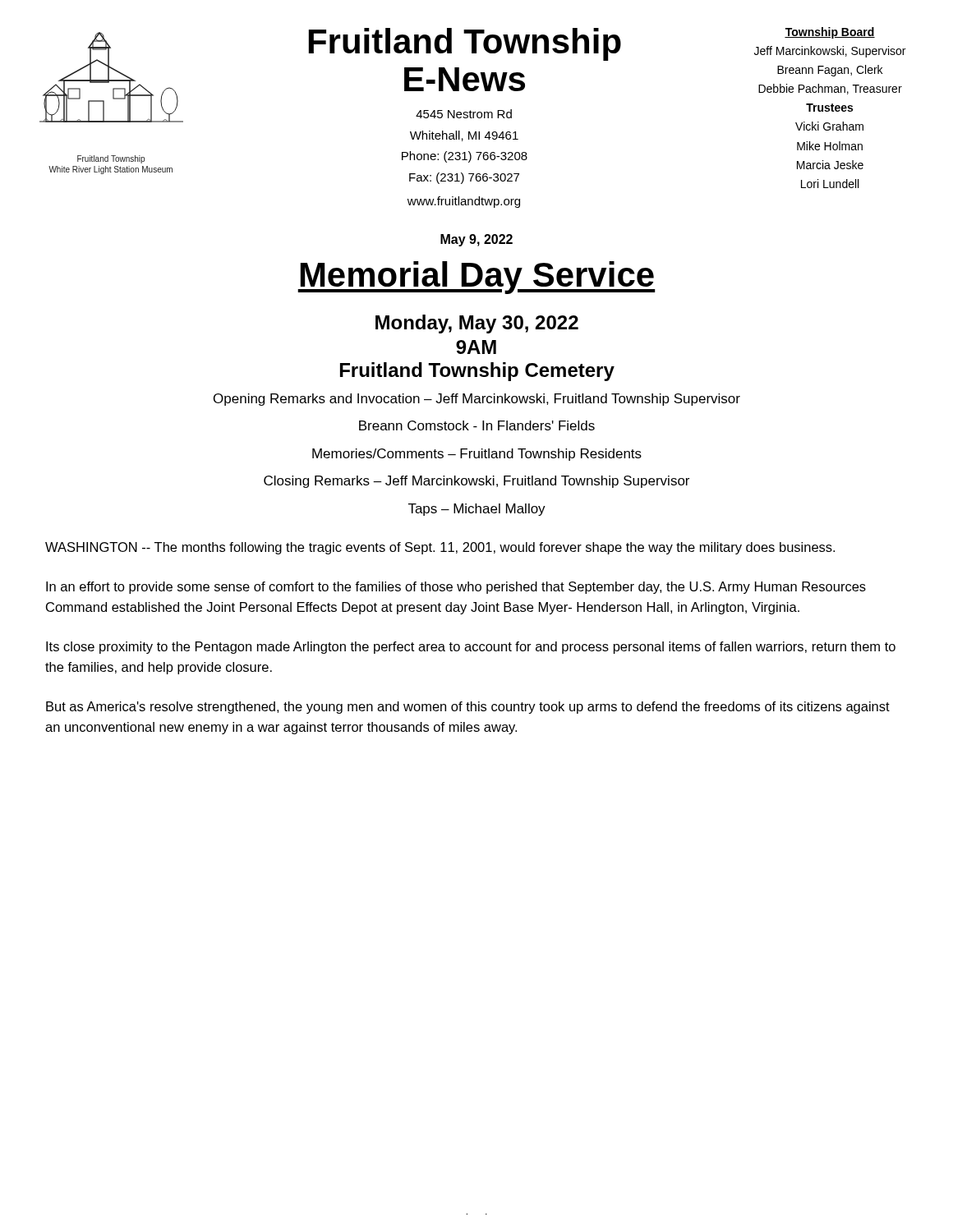Select the text block with the text "But as America's resolve"

pos(467,717)
